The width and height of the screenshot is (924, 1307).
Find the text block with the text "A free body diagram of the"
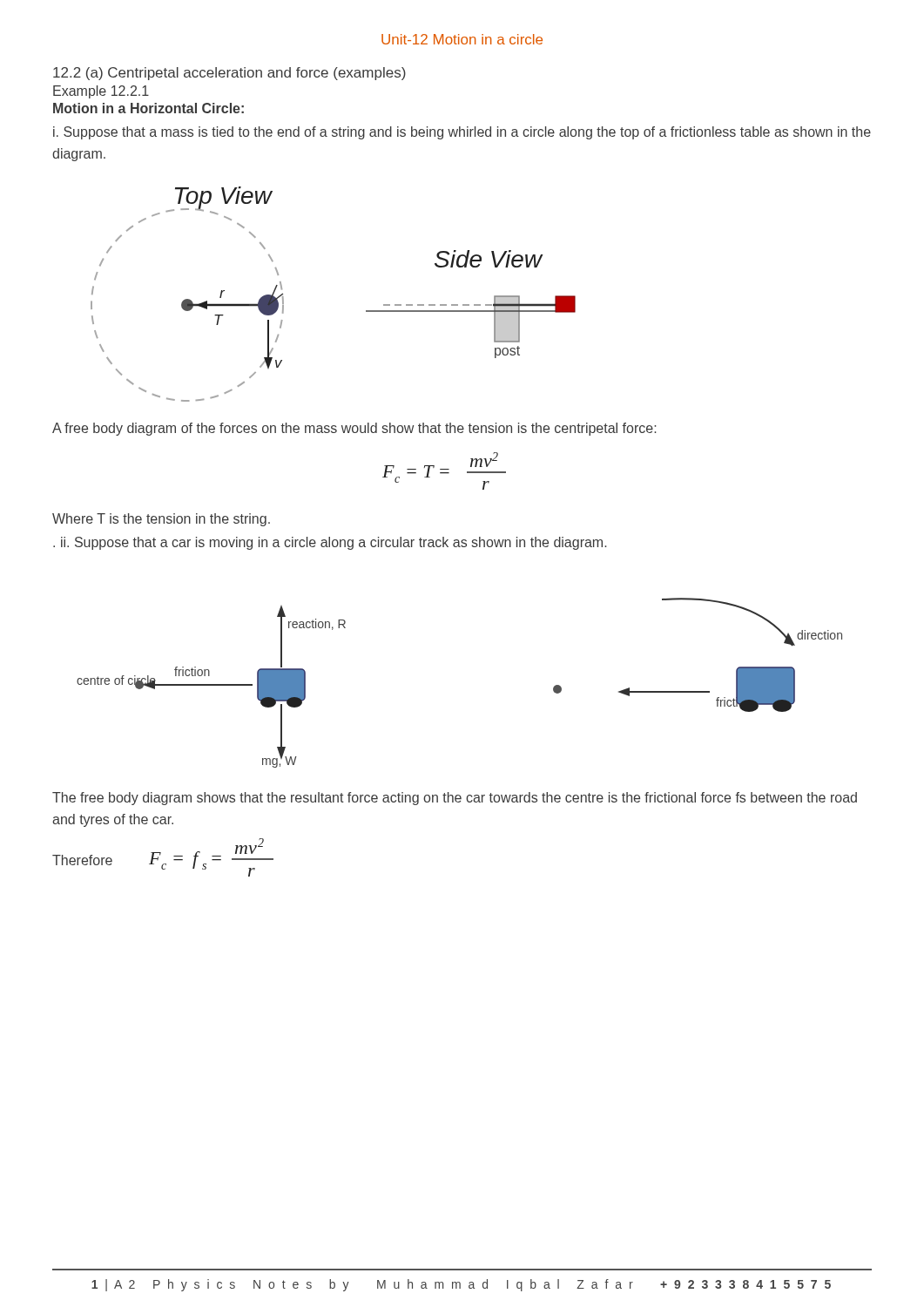click(x=355, y=428)
